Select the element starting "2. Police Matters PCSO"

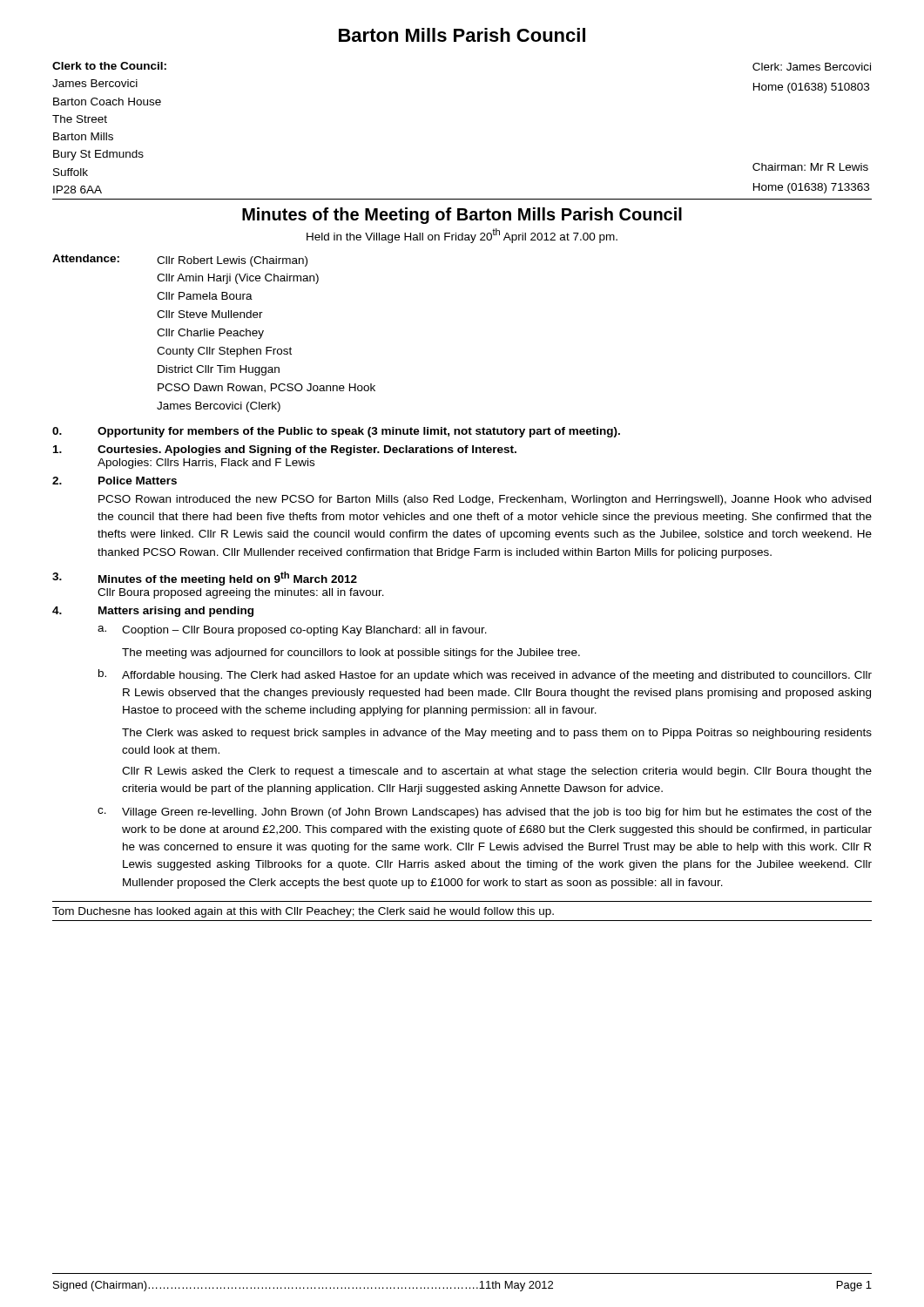[x=462, y=519]
